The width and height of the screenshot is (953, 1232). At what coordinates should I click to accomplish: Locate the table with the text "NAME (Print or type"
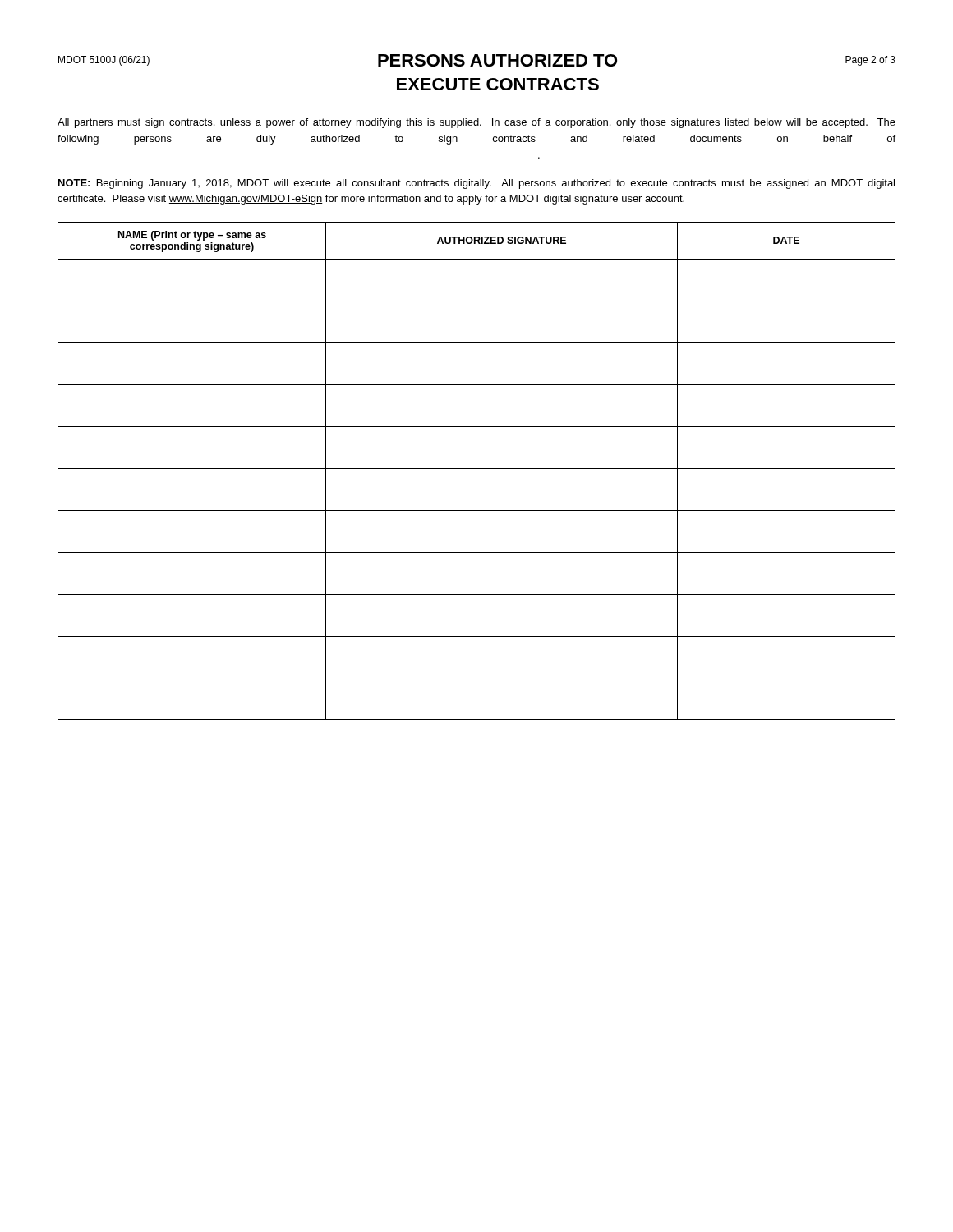pos(476,471)
